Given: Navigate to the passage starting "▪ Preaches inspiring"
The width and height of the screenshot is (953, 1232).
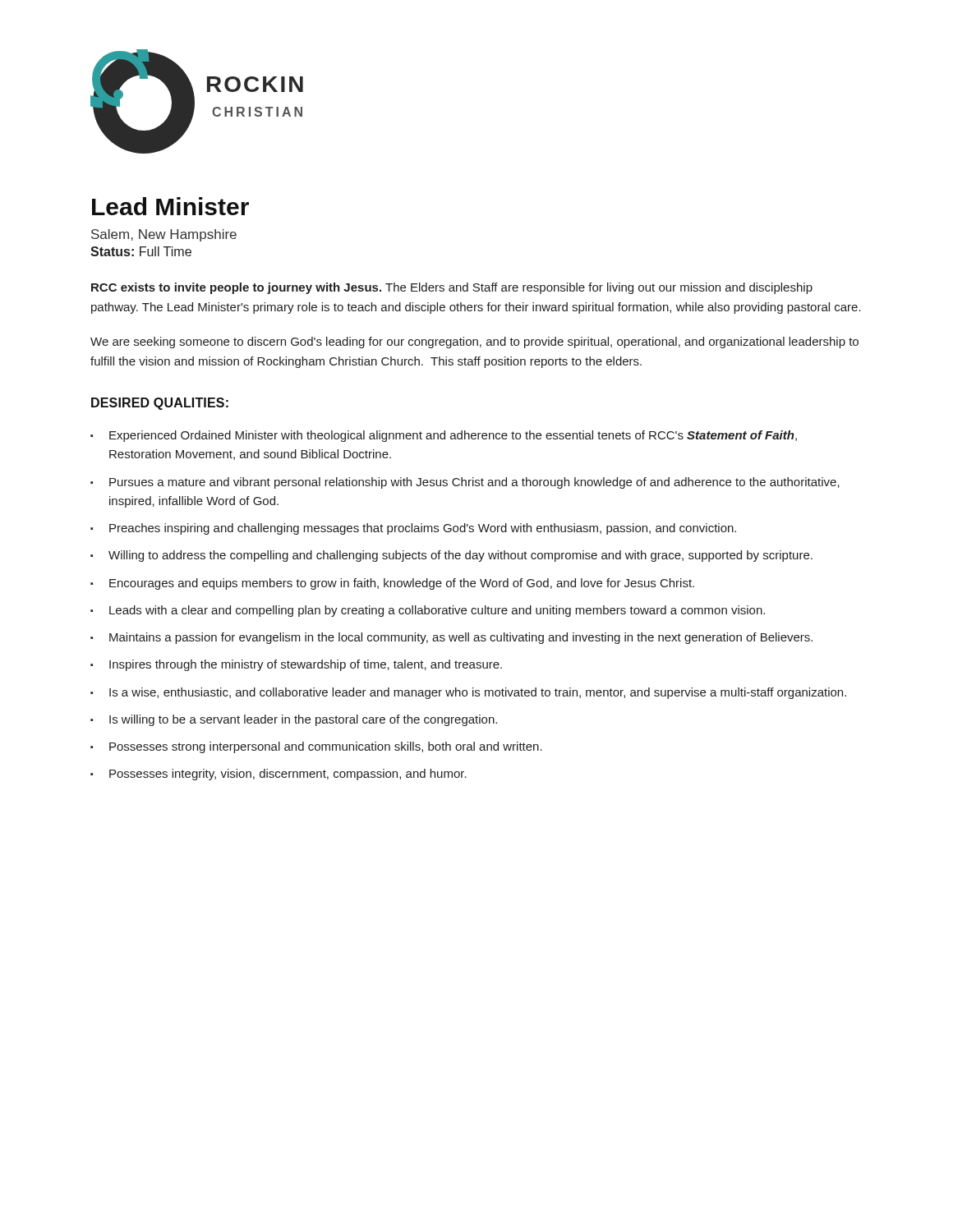Looking at the screenshot, I should [476, 528].
